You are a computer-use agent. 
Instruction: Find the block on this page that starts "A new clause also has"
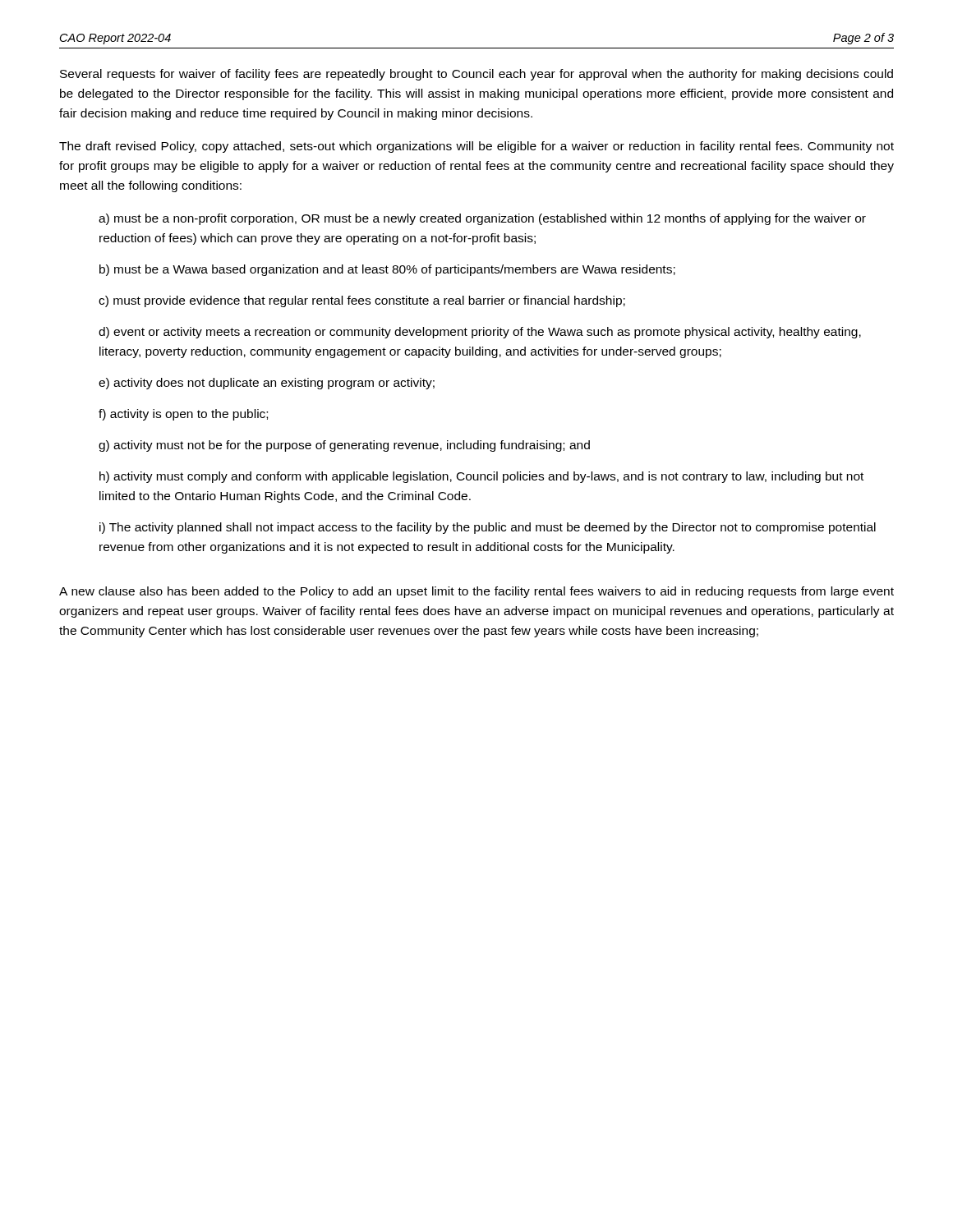click(476, 611)
